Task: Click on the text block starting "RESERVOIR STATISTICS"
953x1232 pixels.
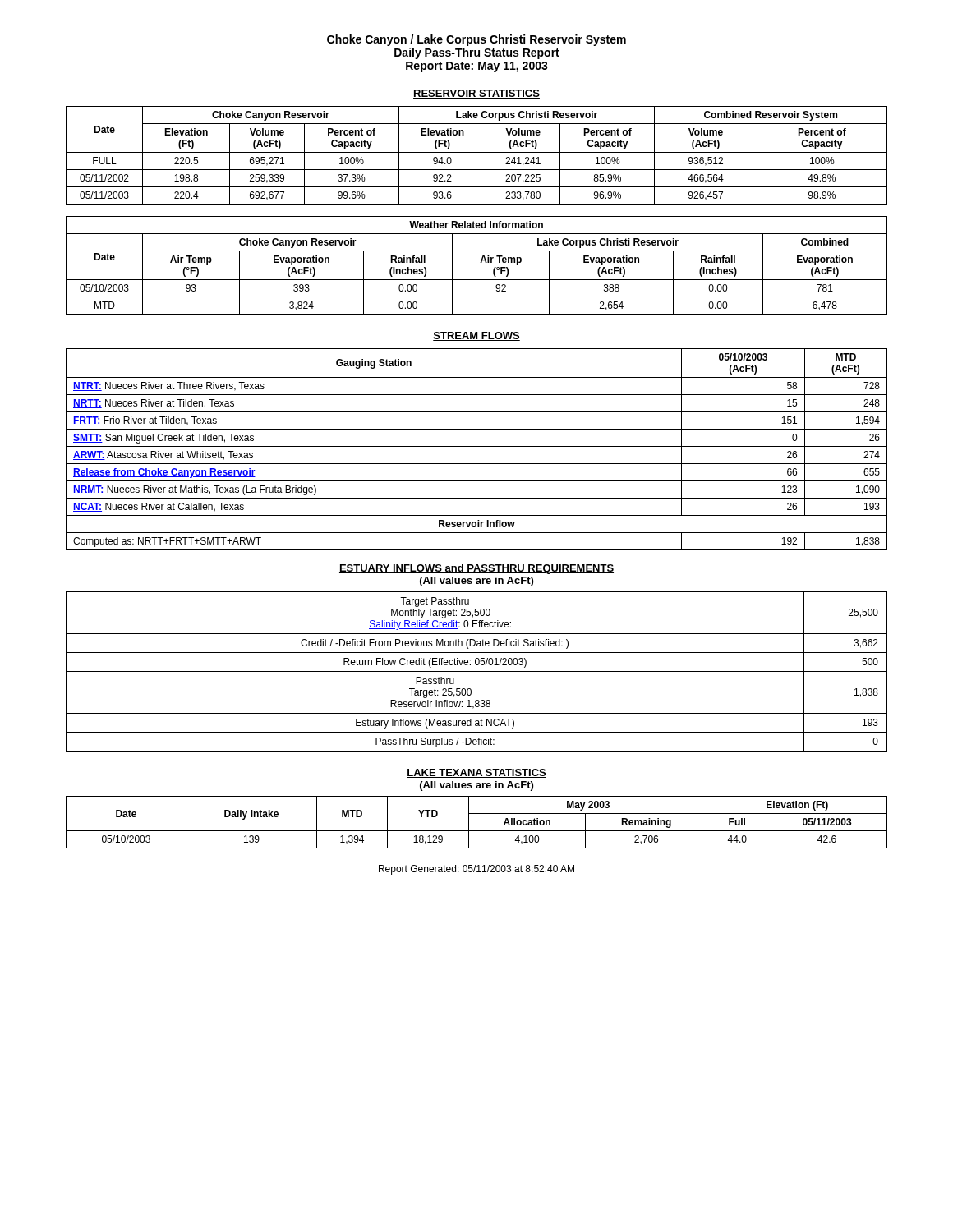Action: point(476,93)
